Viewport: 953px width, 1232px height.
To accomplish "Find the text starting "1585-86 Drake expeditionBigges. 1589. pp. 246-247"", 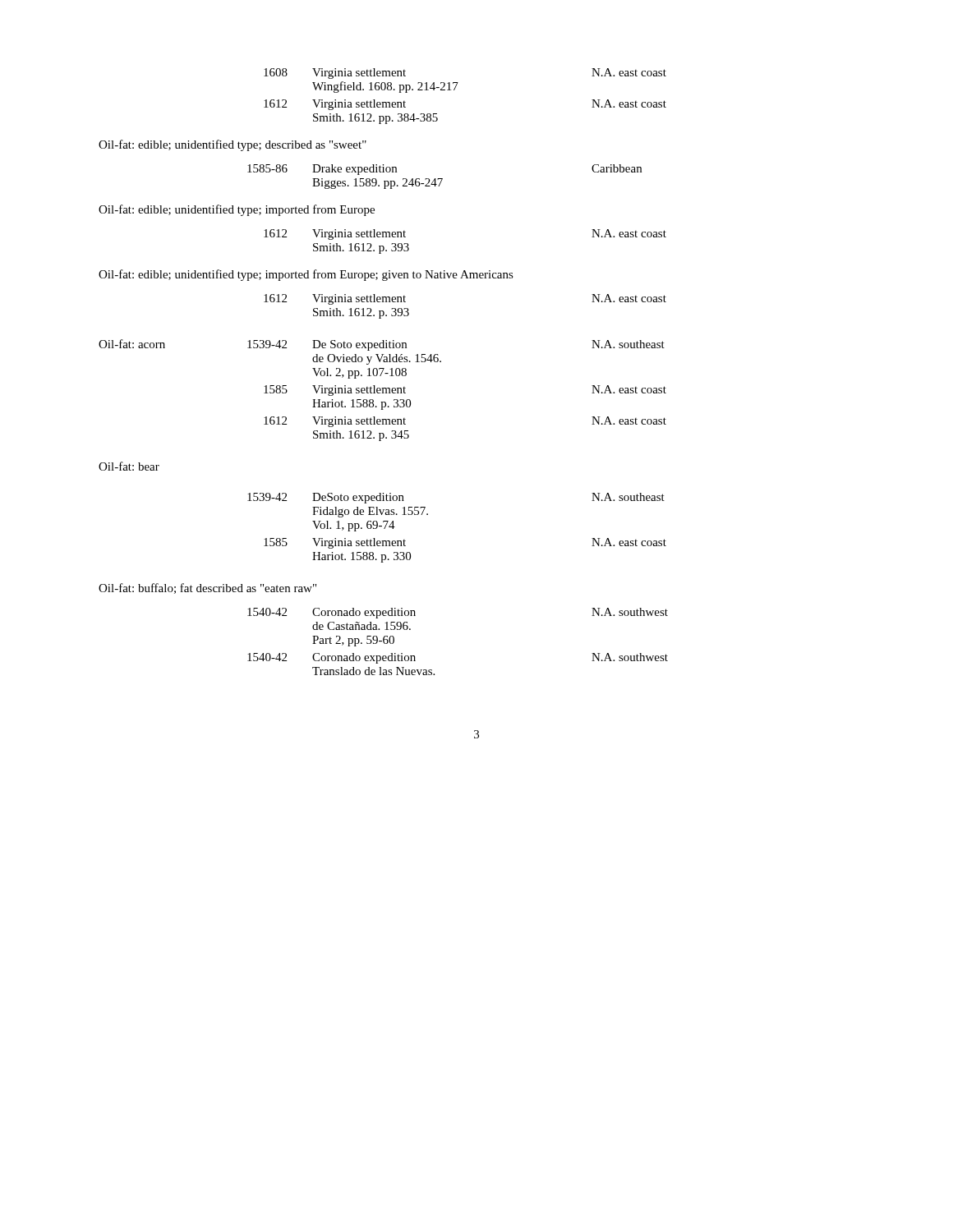I will pos(435,176).
